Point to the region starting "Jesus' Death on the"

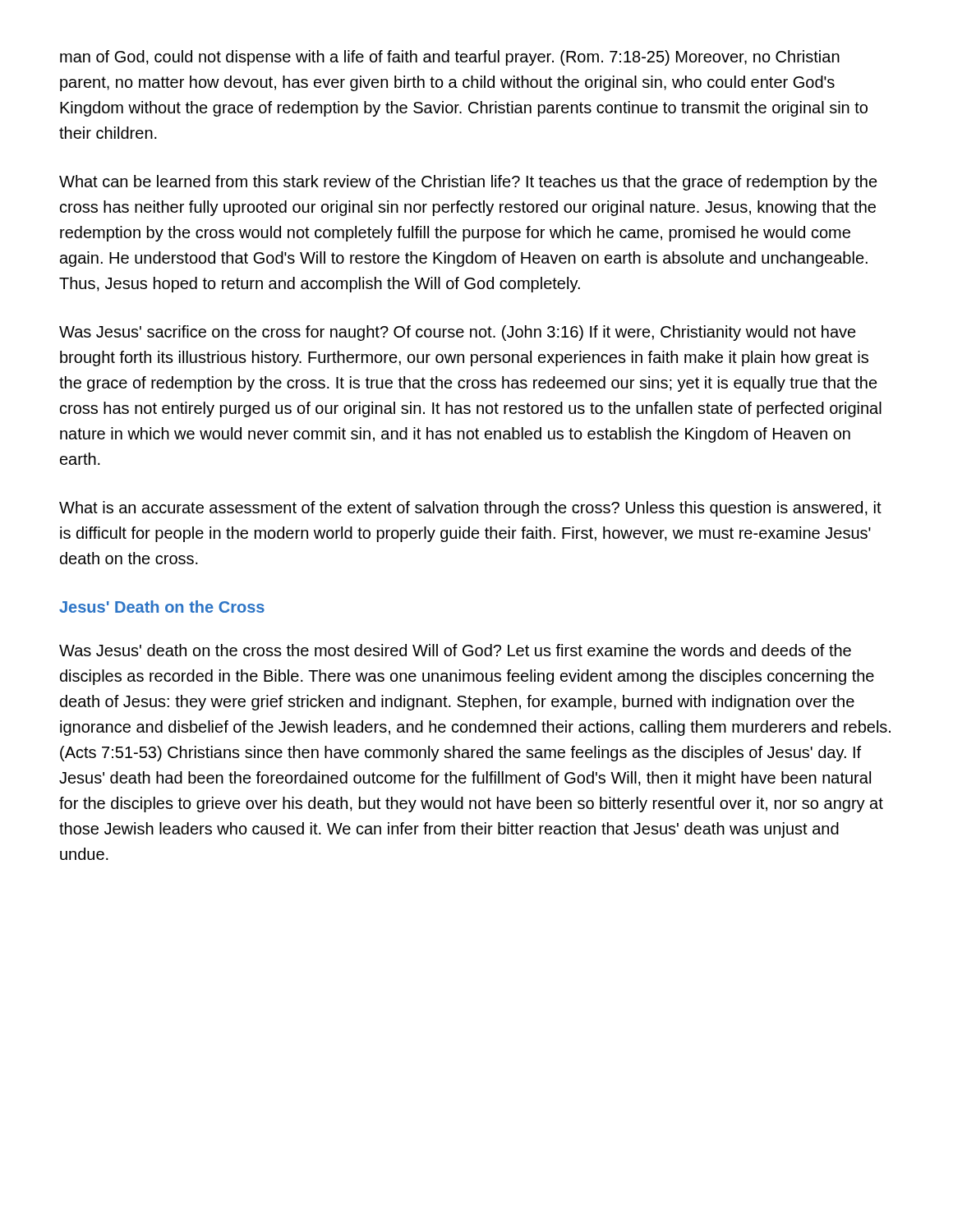tap(162, 607)
